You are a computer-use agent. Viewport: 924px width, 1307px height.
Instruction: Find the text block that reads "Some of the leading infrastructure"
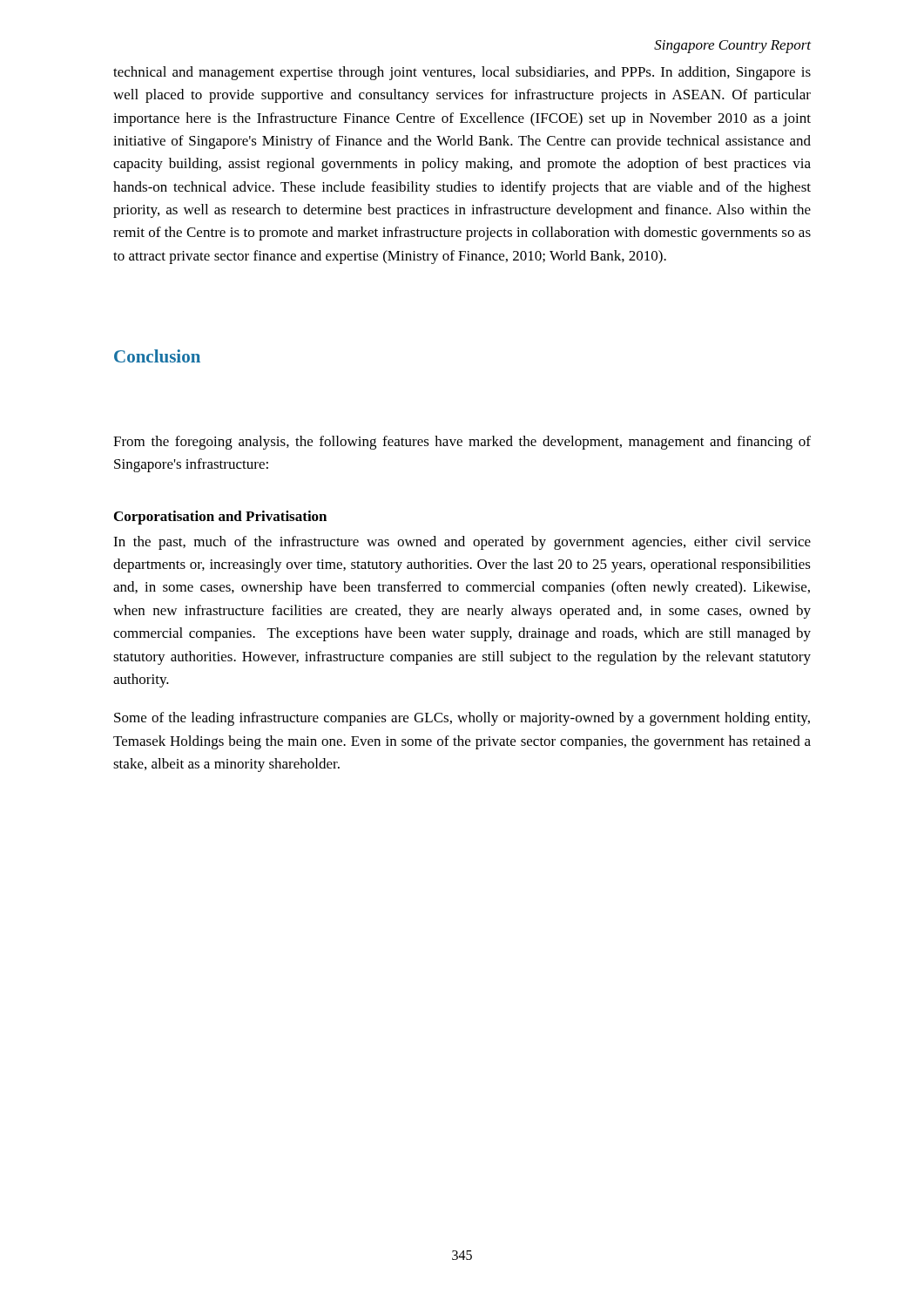462,741
